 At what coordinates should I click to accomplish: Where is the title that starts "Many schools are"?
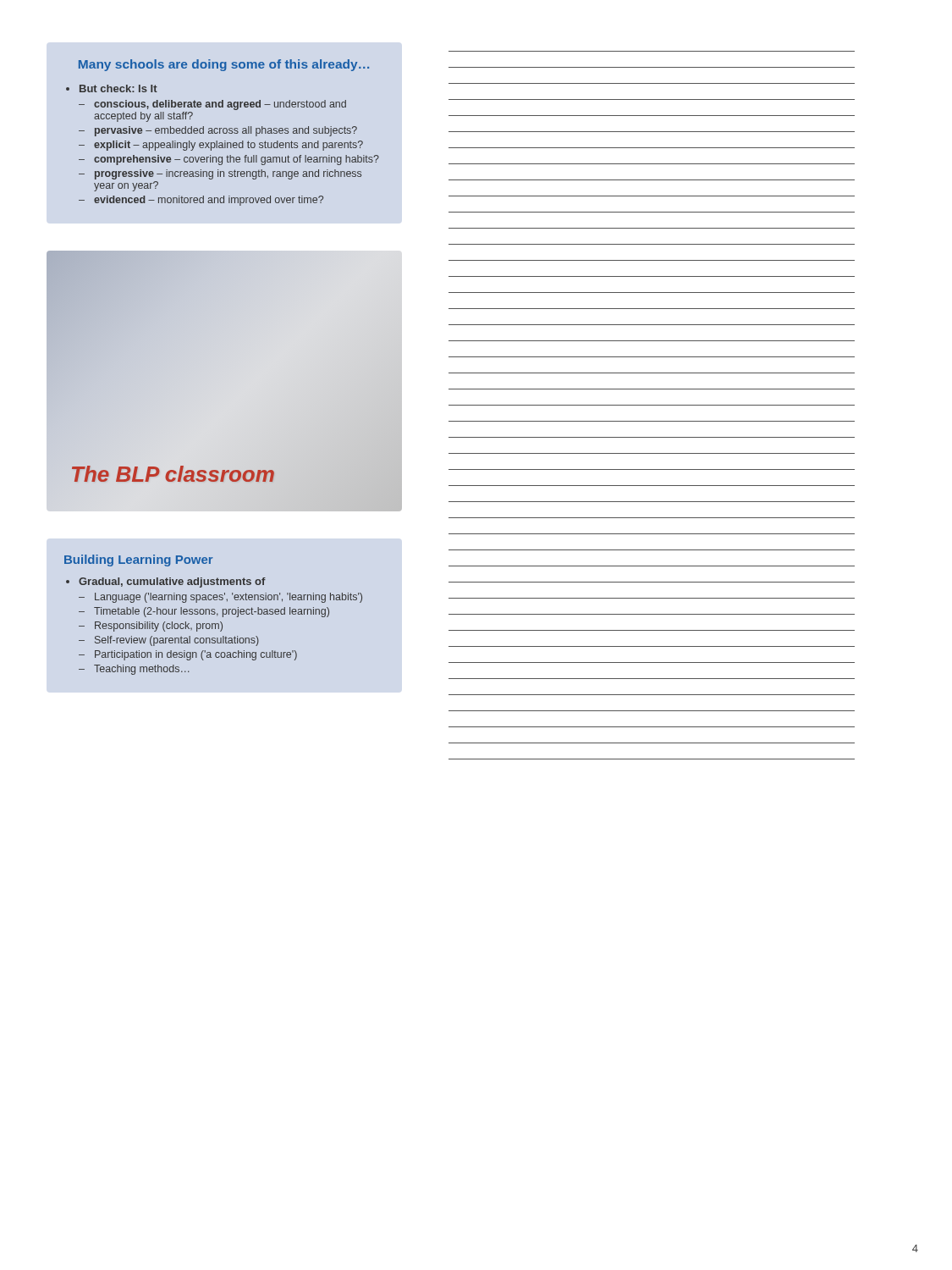coord(224,64)
